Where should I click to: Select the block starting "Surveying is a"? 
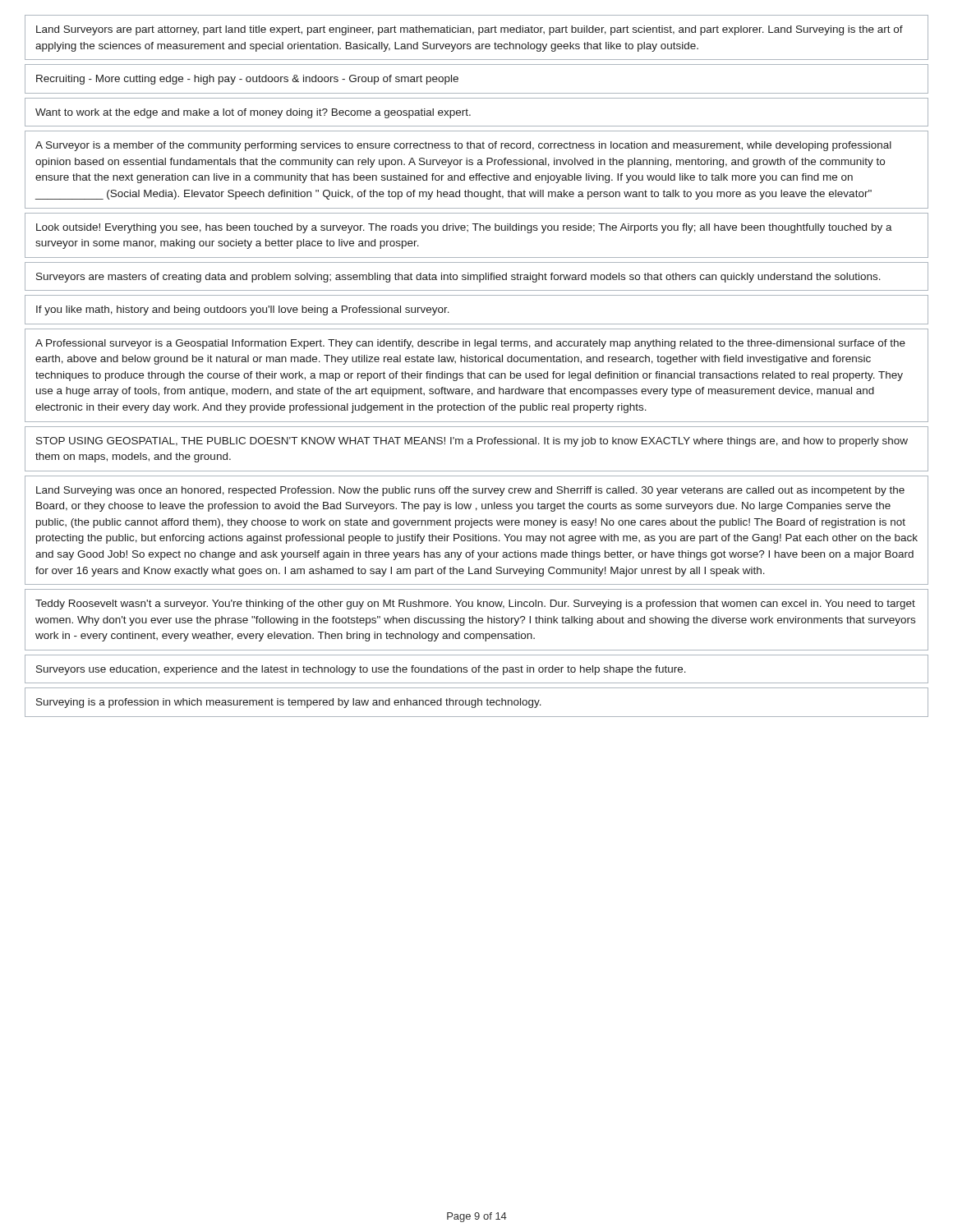[289, 702]
